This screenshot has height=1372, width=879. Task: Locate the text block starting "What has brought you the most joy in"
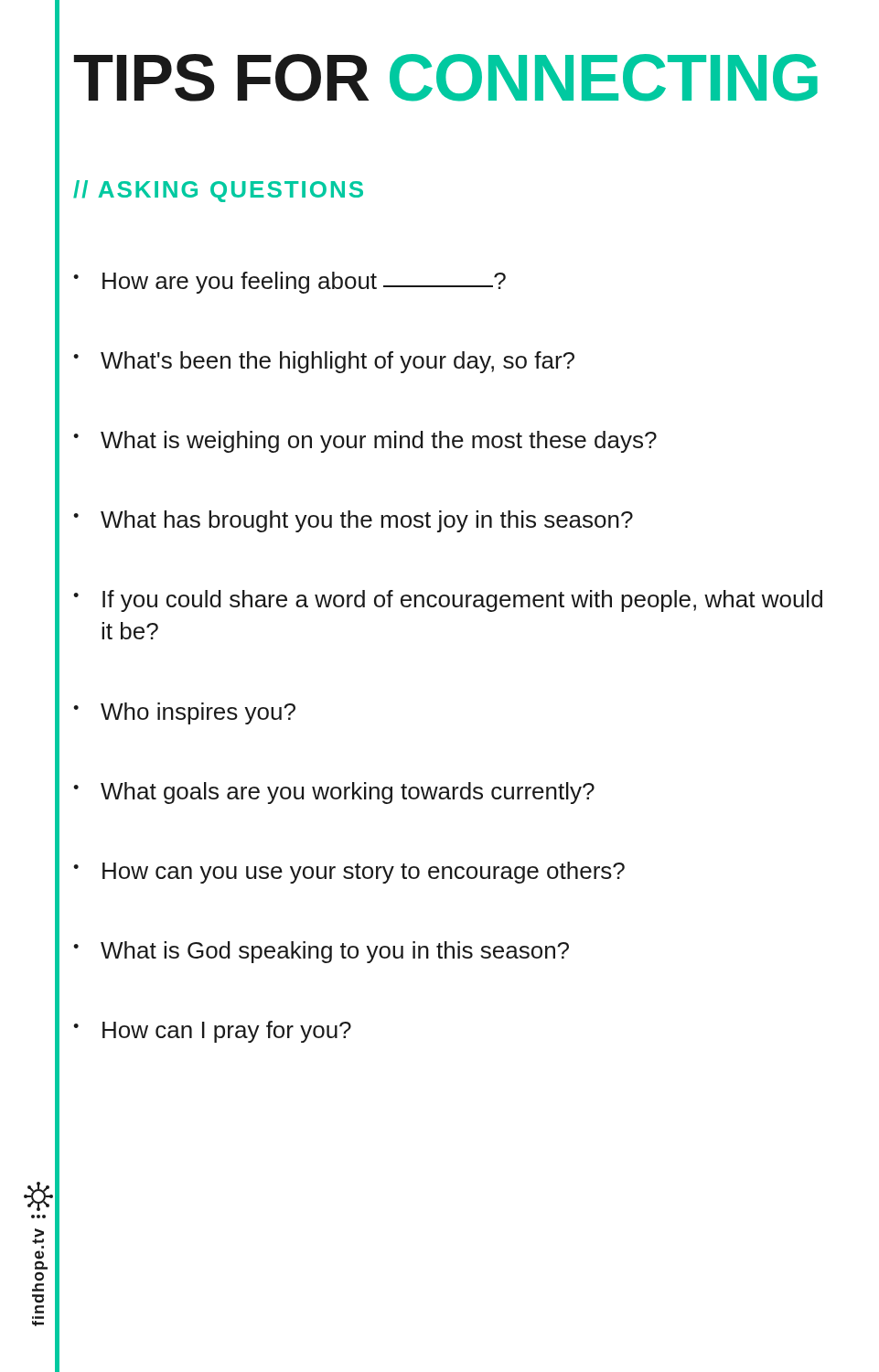(367, 520)
